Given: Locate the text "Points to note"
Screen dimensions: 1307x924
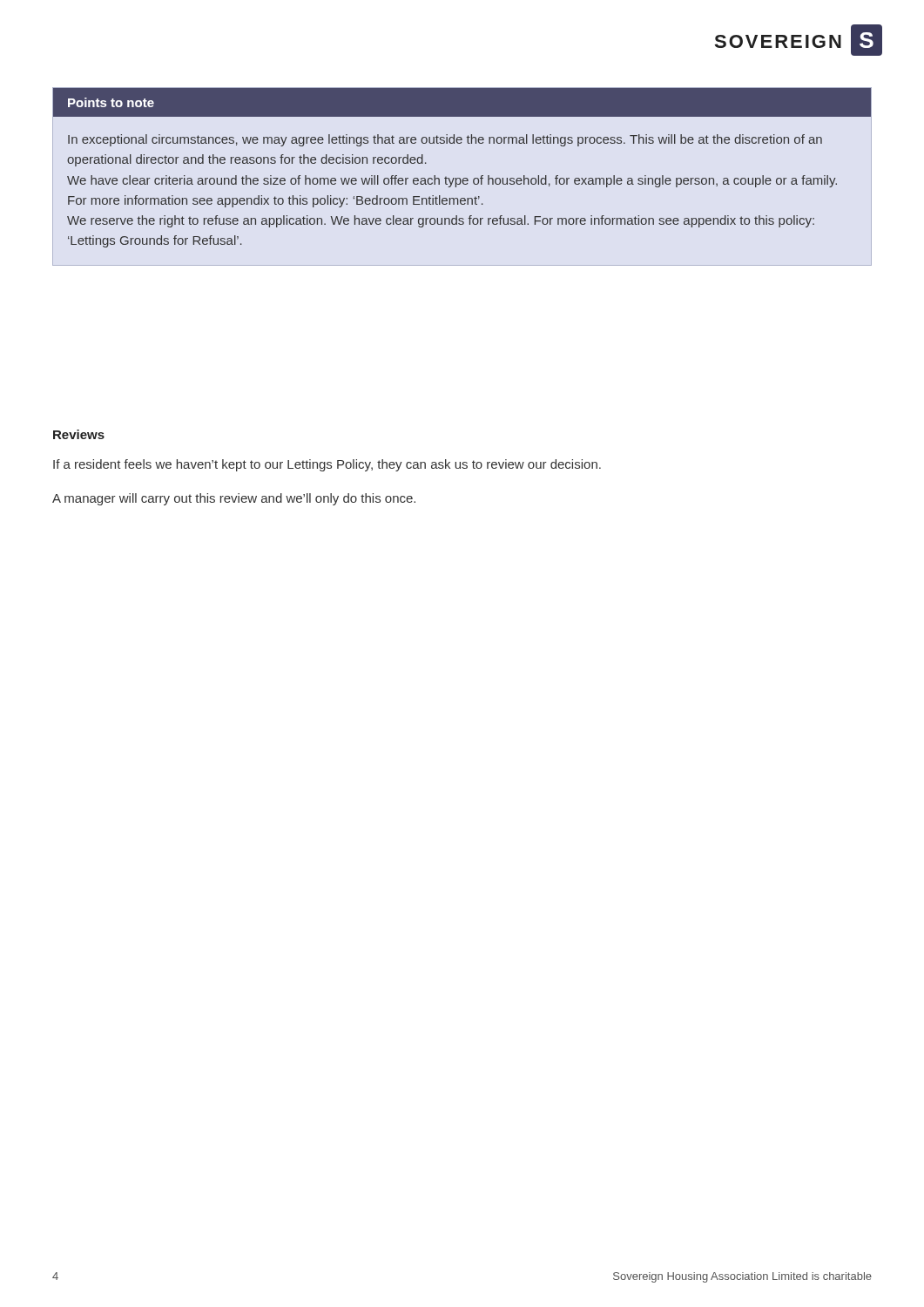Looking at the screenshot, I should [111, 102].
